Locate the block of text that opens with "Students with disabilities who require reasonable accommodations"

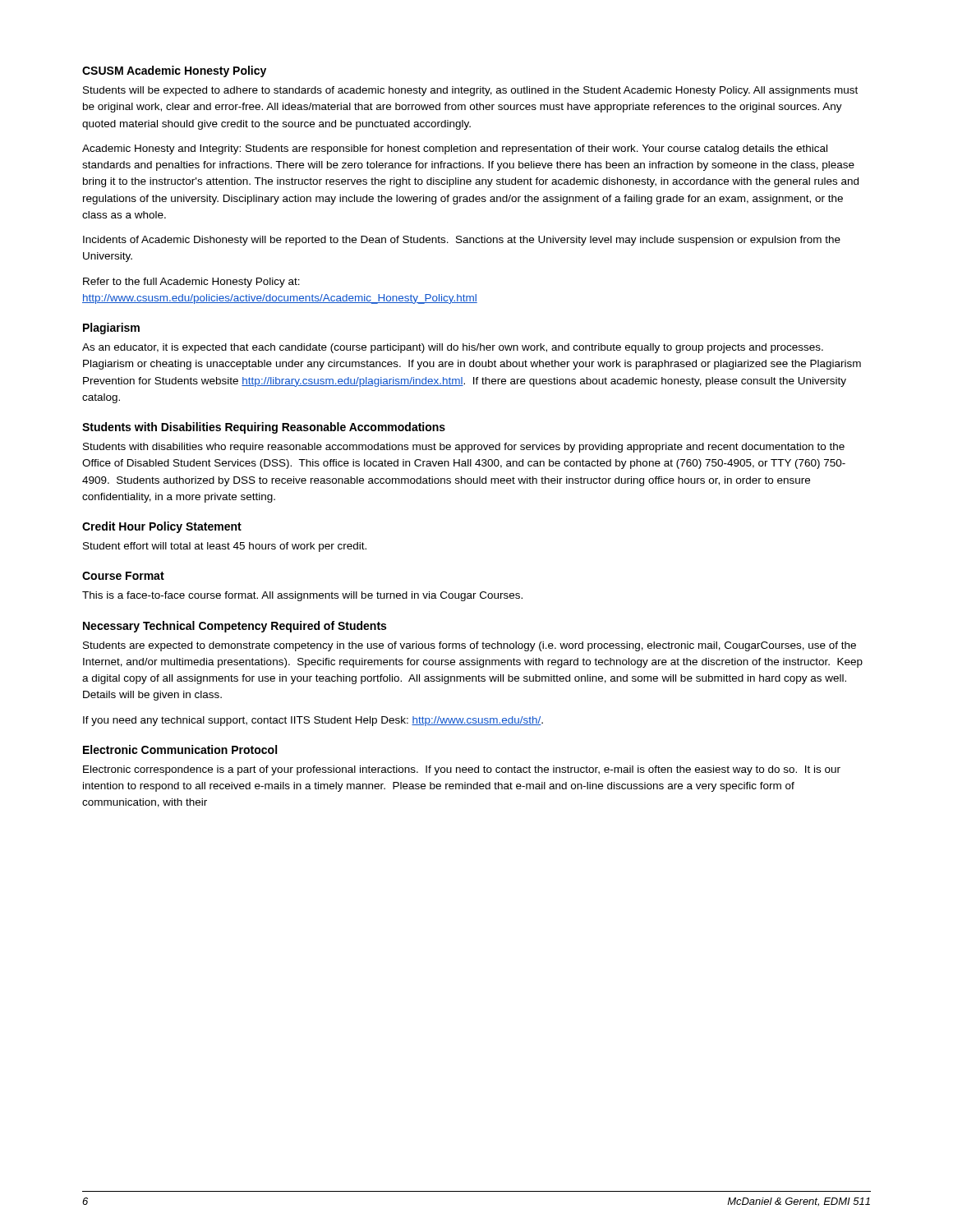pos(464,471)
